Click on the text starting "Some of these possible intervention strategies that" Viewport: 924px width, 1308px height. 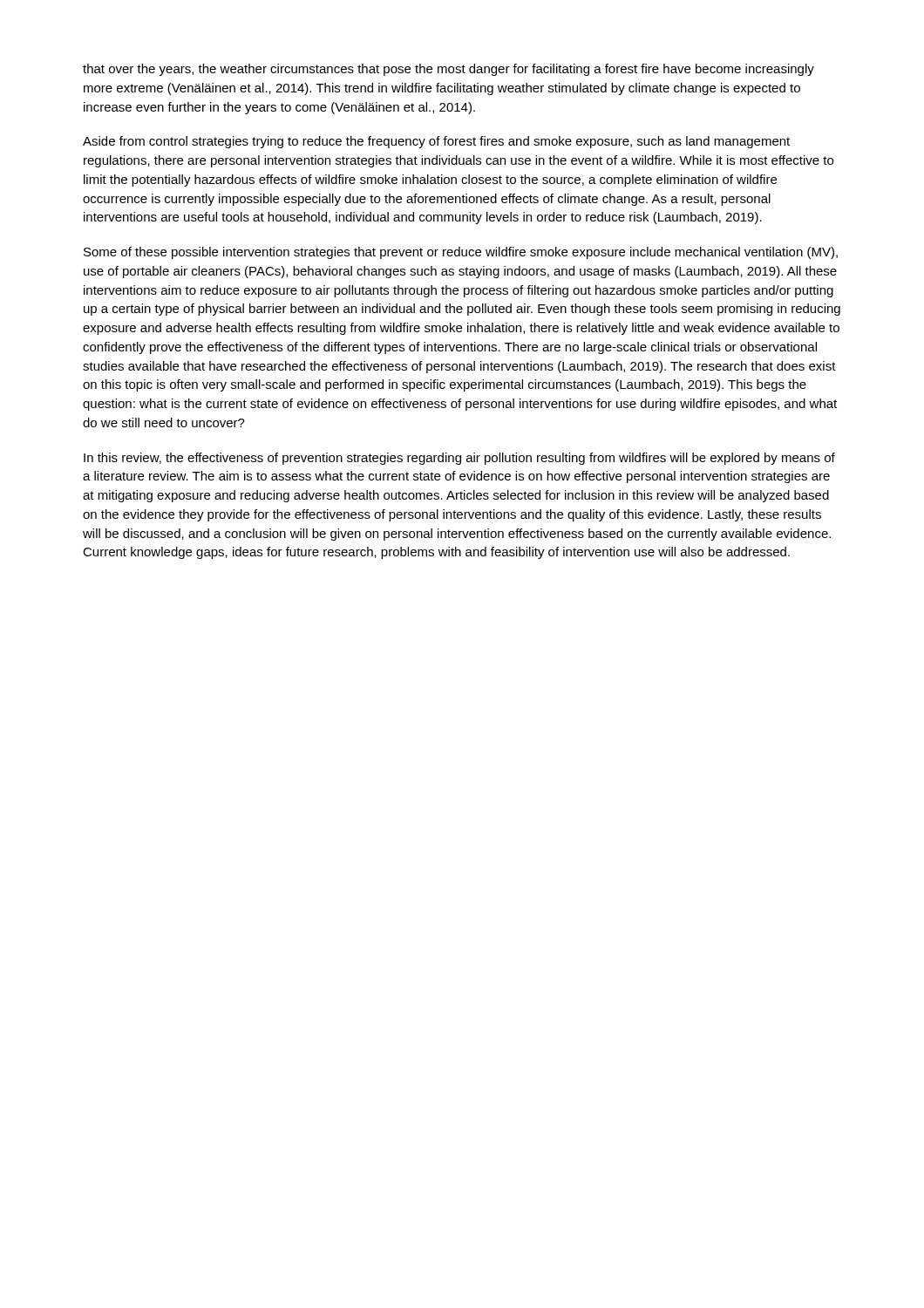462,337
